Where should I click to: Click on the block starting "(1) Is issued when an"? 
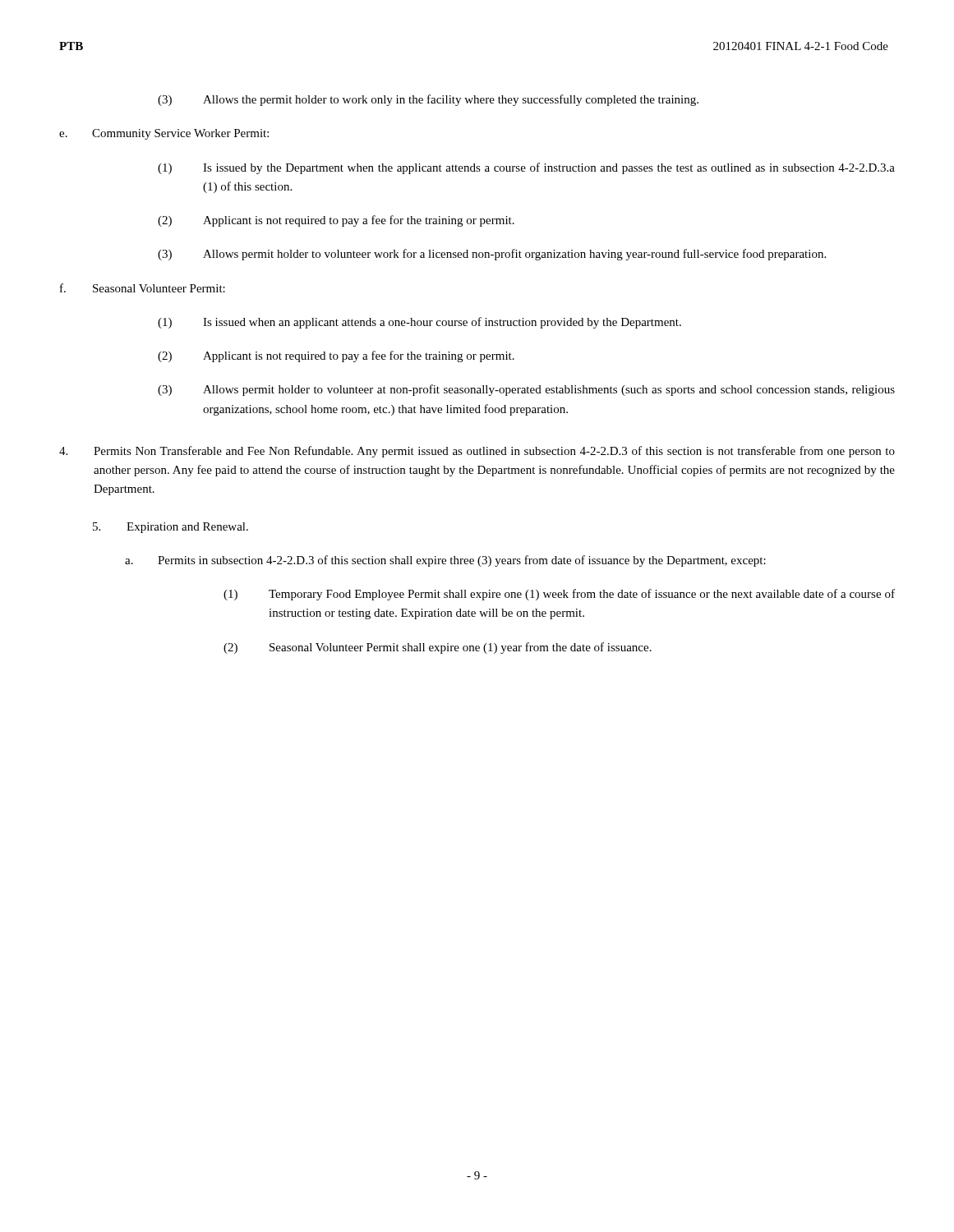click(526, 322)
